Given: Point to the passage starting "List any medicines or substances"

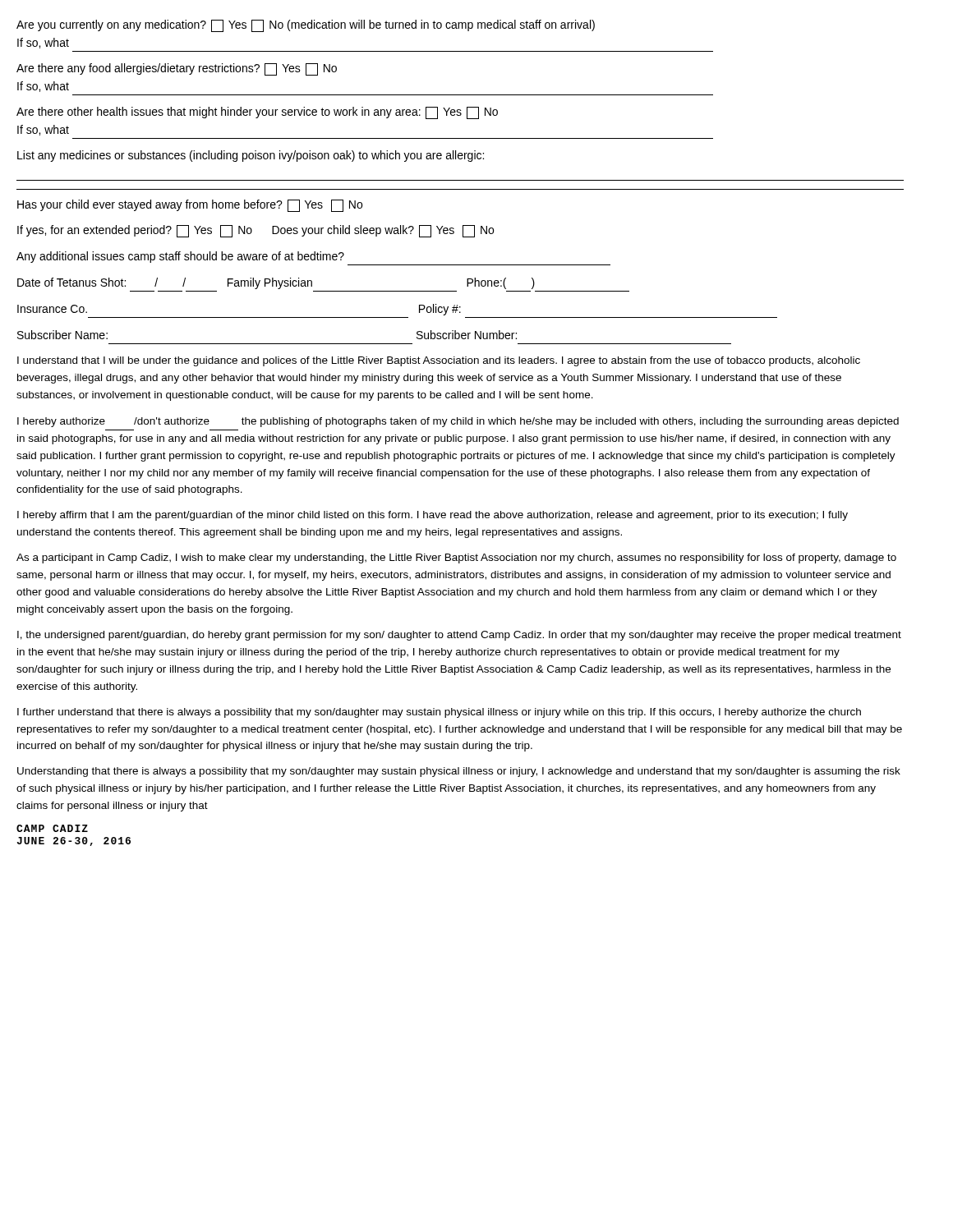Looking at the screenshot, I should pyautogui.click(x=460, y=165).
